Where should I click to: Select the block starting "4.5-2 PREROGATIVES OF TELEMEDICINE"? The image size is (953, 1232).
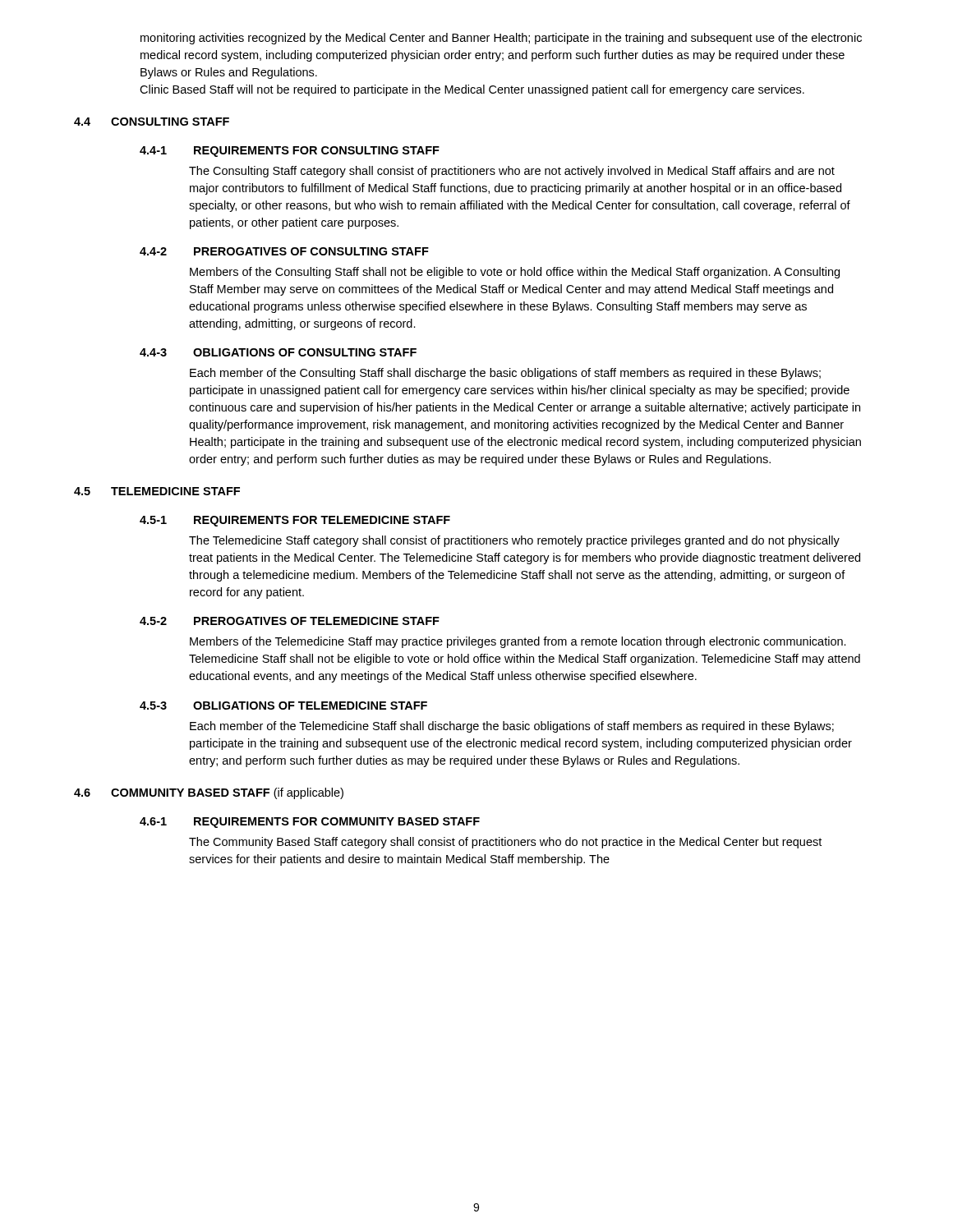coord(290,622)
